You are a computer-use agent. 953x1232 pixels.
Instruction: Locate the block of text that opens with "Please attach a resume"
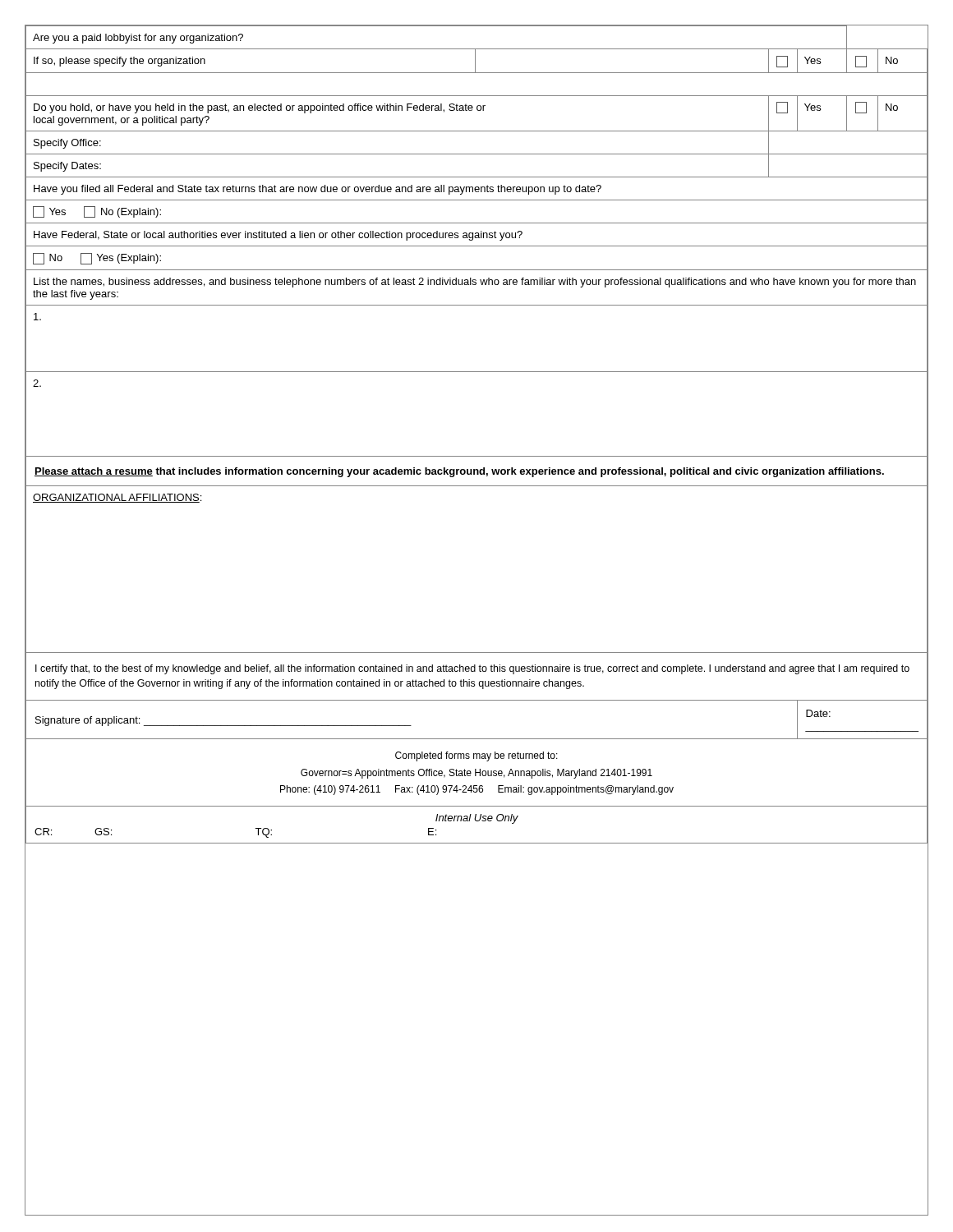click(459, 471)
